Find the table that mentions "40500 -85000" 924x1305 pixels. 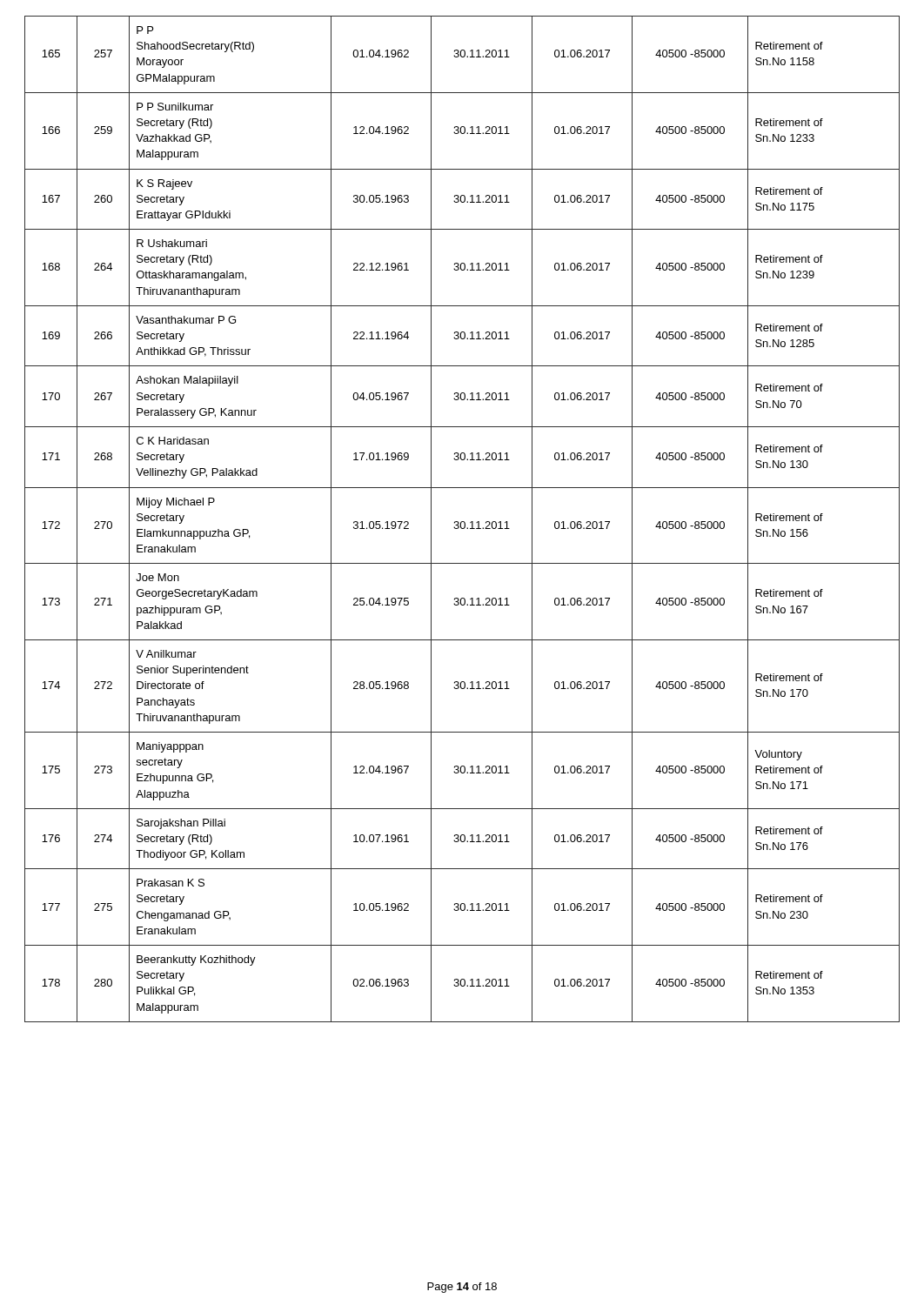coord(462,519)
